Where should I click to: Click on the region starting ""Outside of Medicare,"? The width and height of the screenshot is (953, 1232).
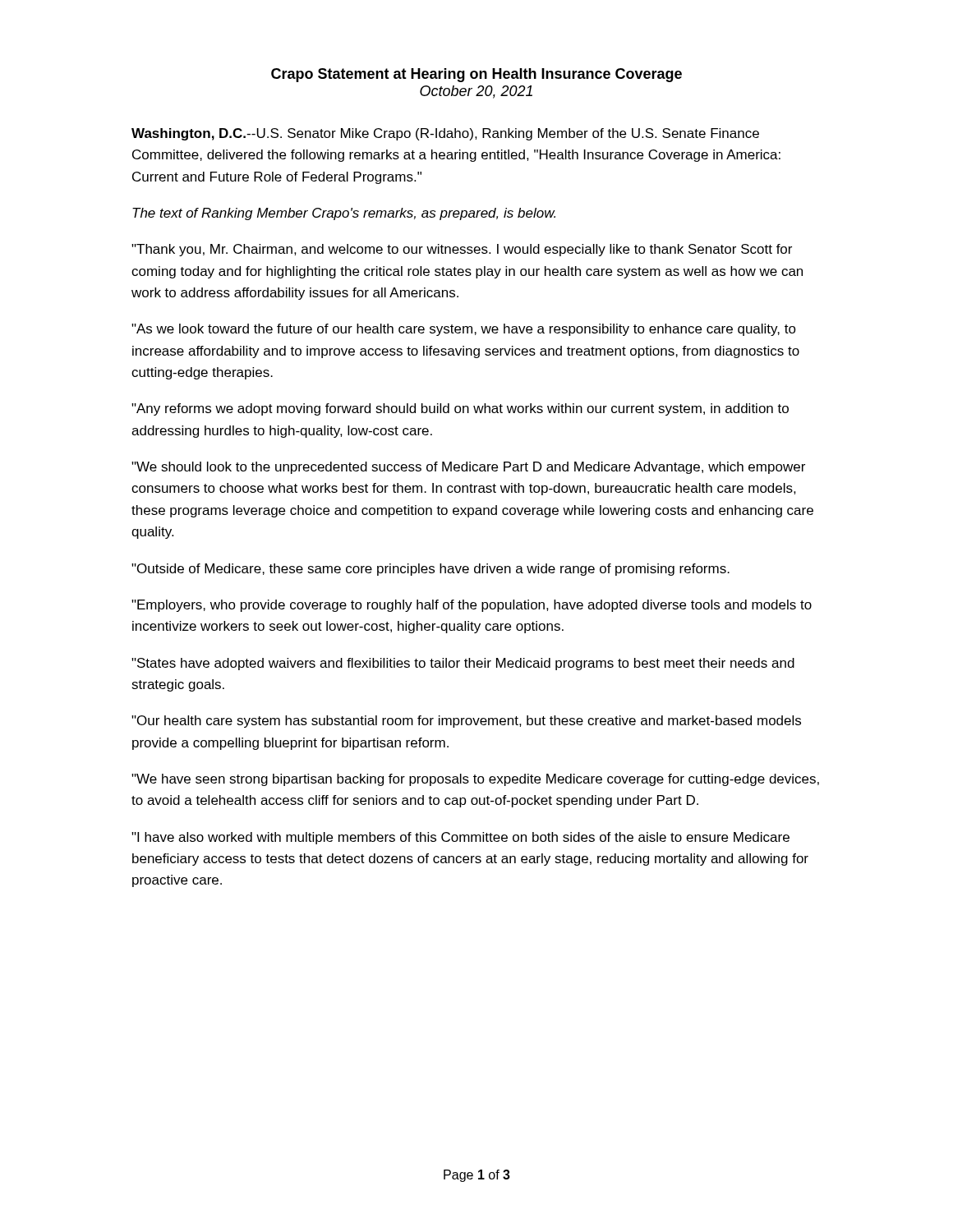[431, 568]
